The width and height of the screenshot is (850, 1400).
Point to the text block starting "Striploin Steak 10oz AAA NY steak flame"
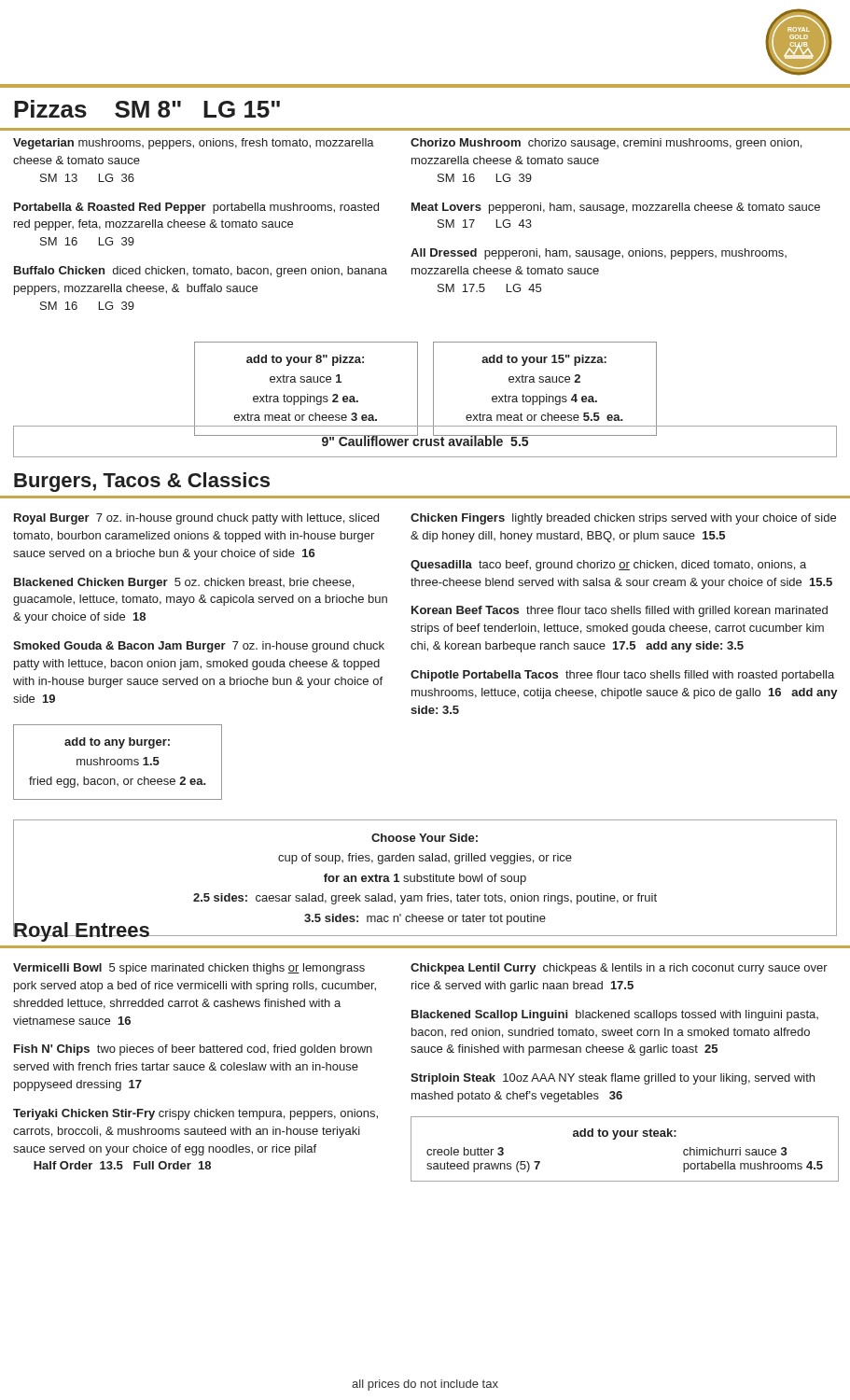613,1087
